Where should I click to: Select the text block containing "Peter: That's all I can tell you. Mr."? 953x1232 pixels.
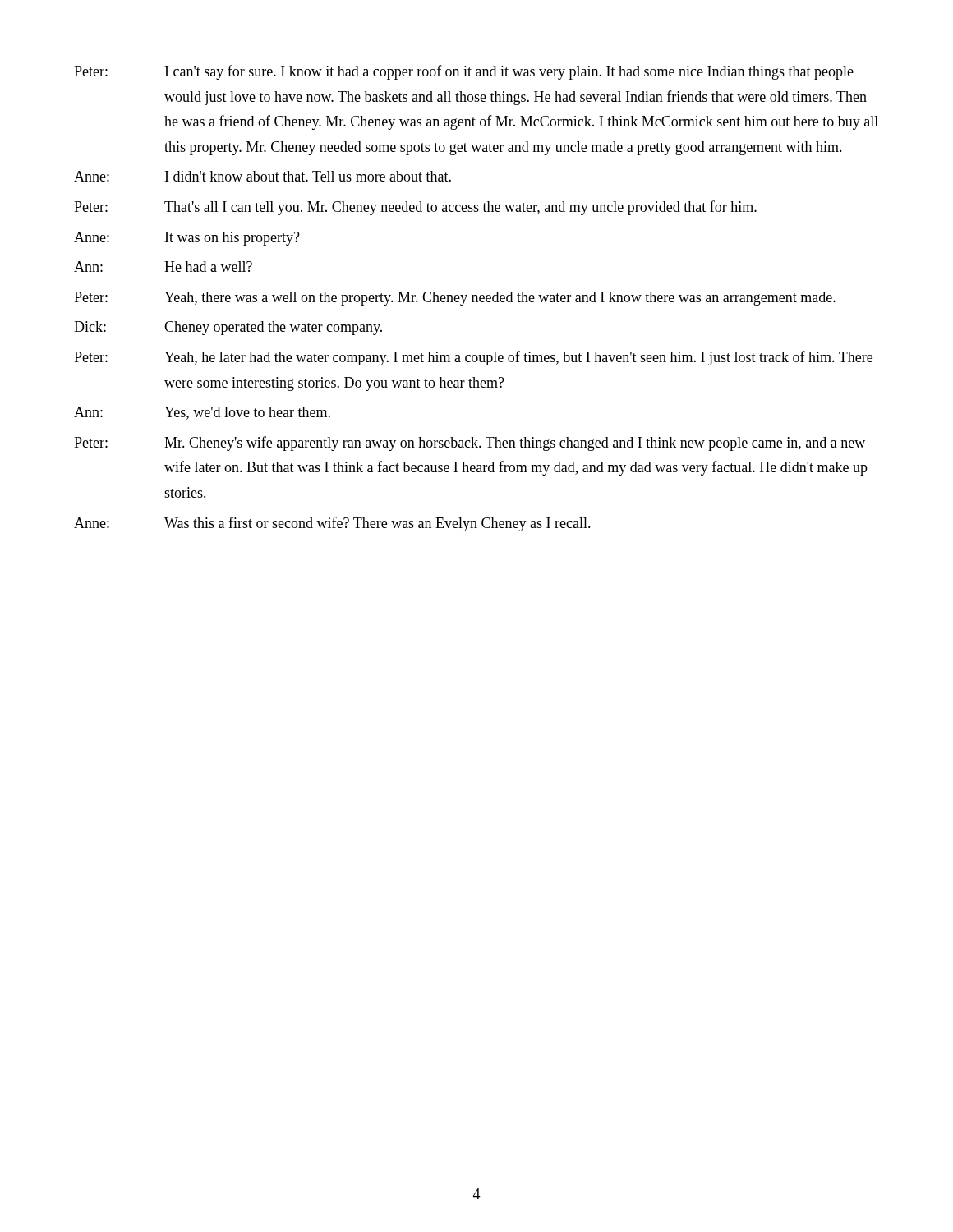tap(476, 207)
